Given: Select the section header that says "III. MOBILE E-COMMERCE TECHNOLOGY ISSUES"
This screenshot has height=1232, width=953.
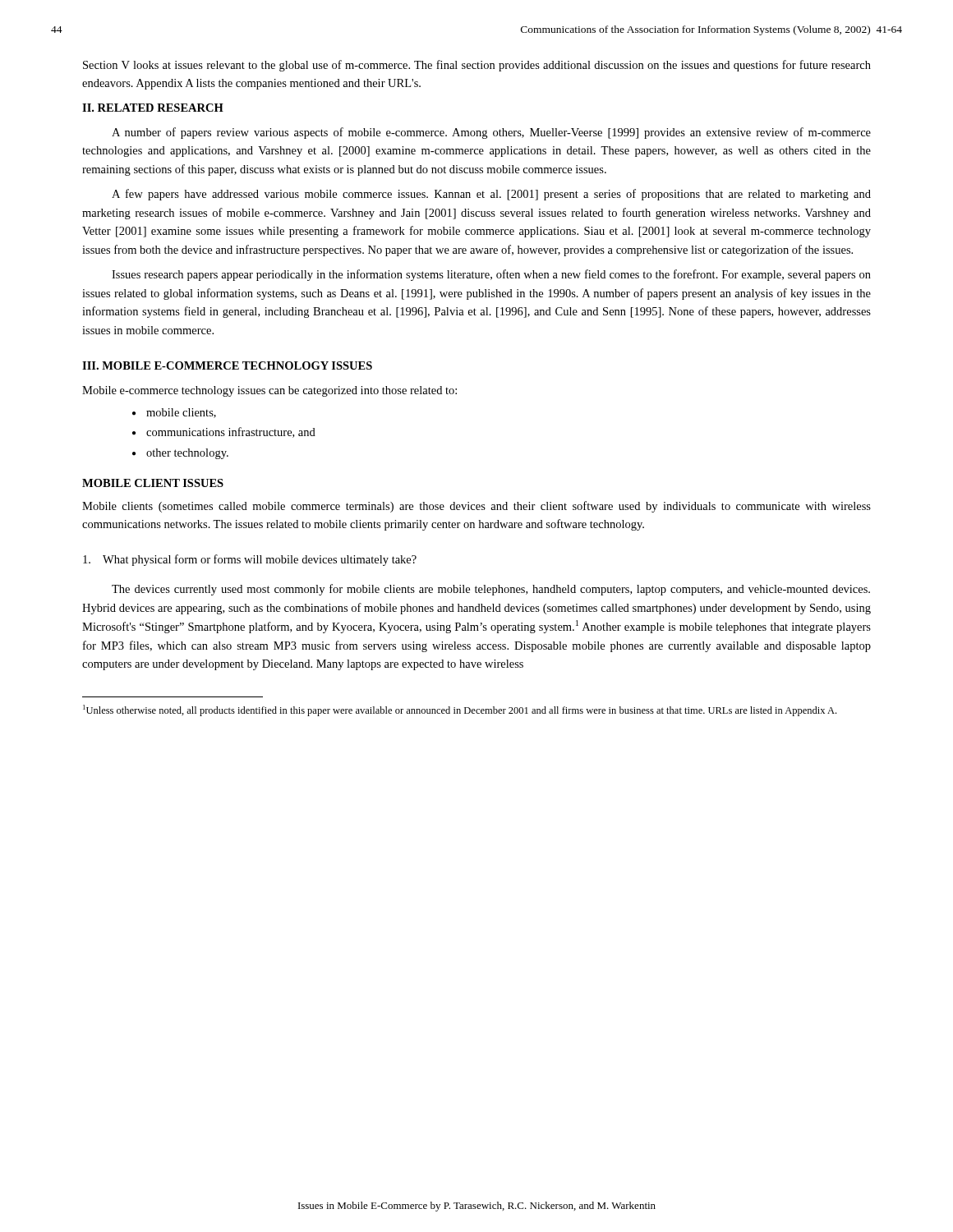Looking at the screenshot, I should click(x=227, y=366).
